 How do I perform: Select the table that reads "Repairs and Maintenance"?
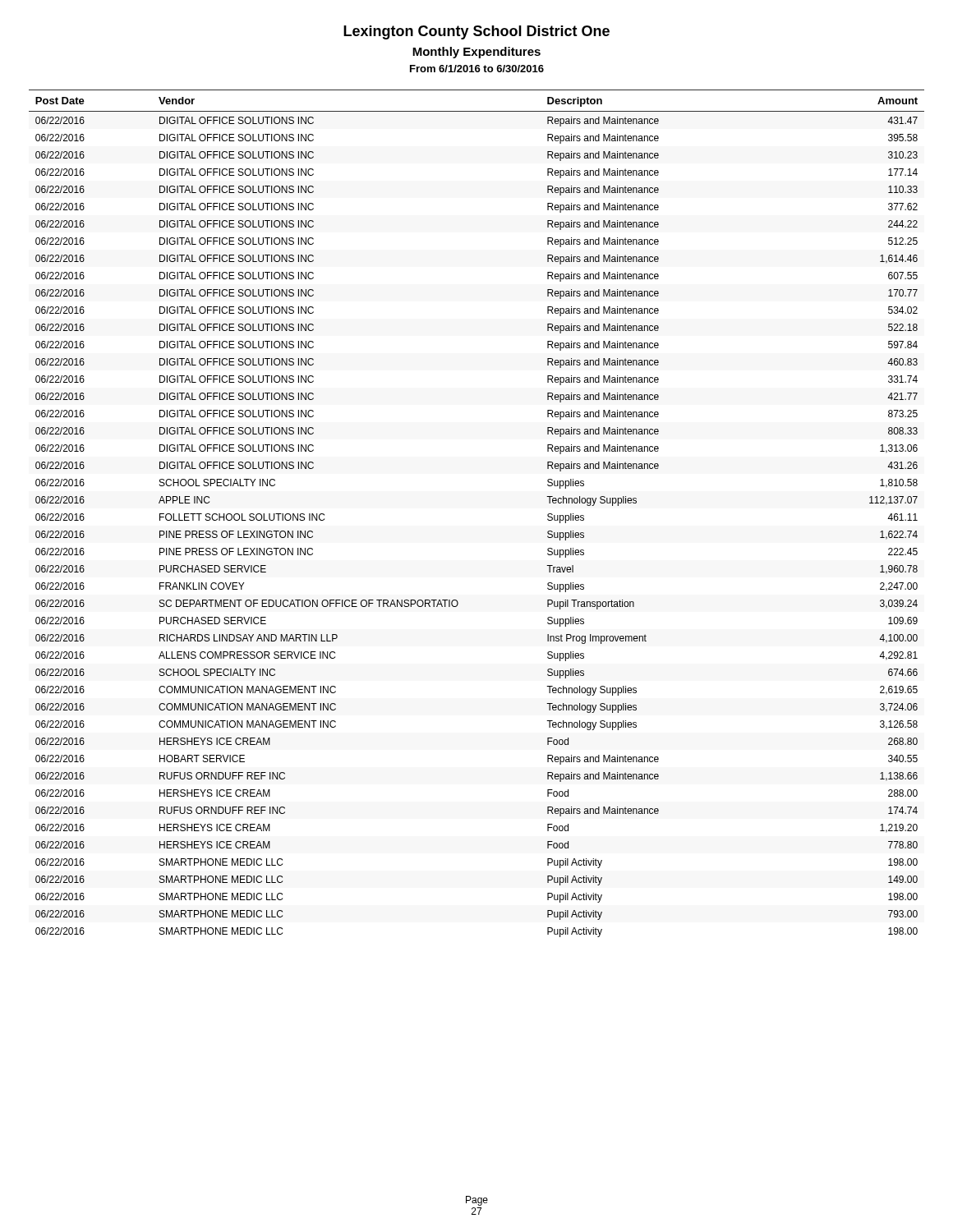[476, 515]
